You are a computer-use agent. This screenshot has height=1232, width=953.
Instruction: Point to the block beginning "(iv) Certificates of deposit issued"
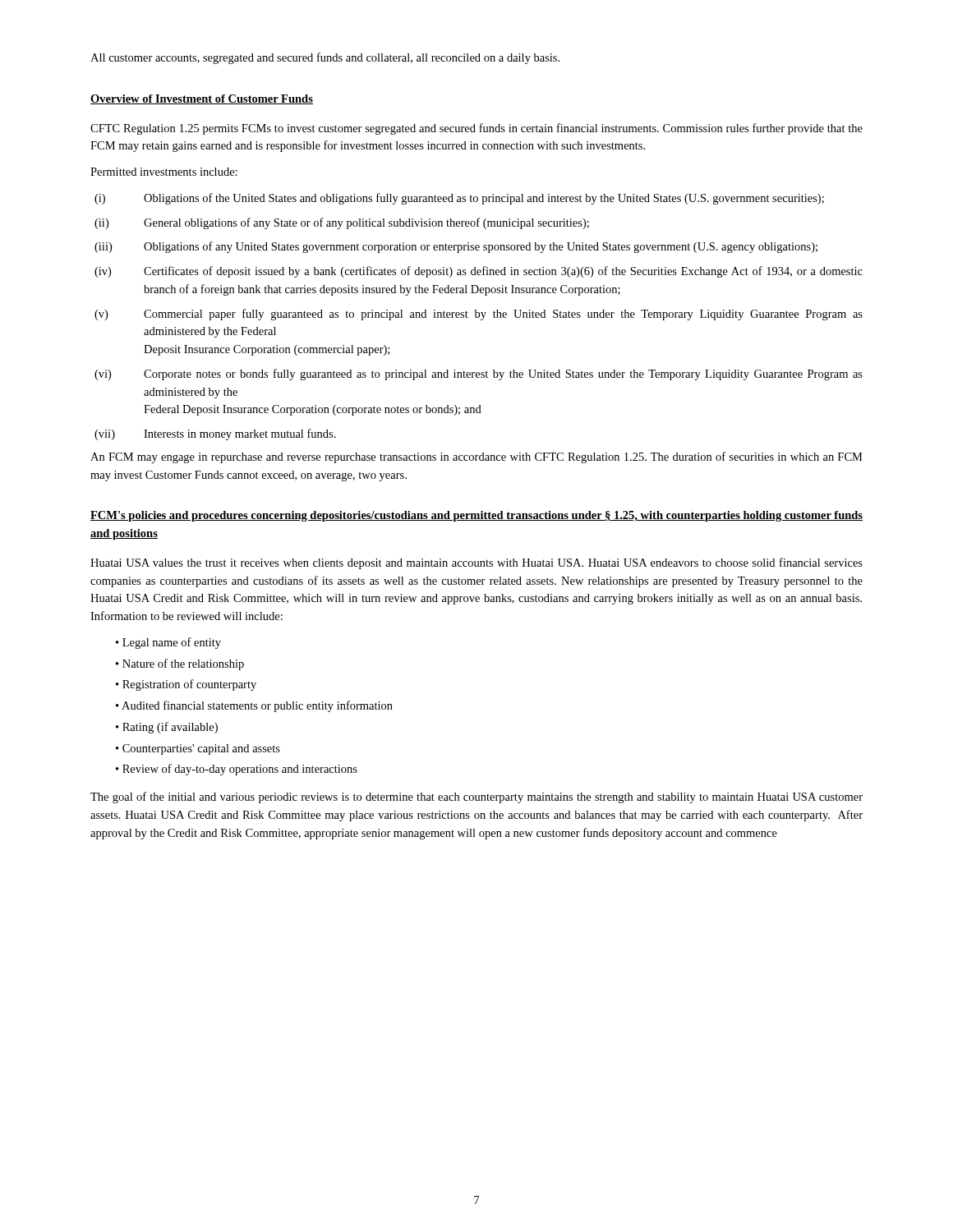click(x=476, y=281)
